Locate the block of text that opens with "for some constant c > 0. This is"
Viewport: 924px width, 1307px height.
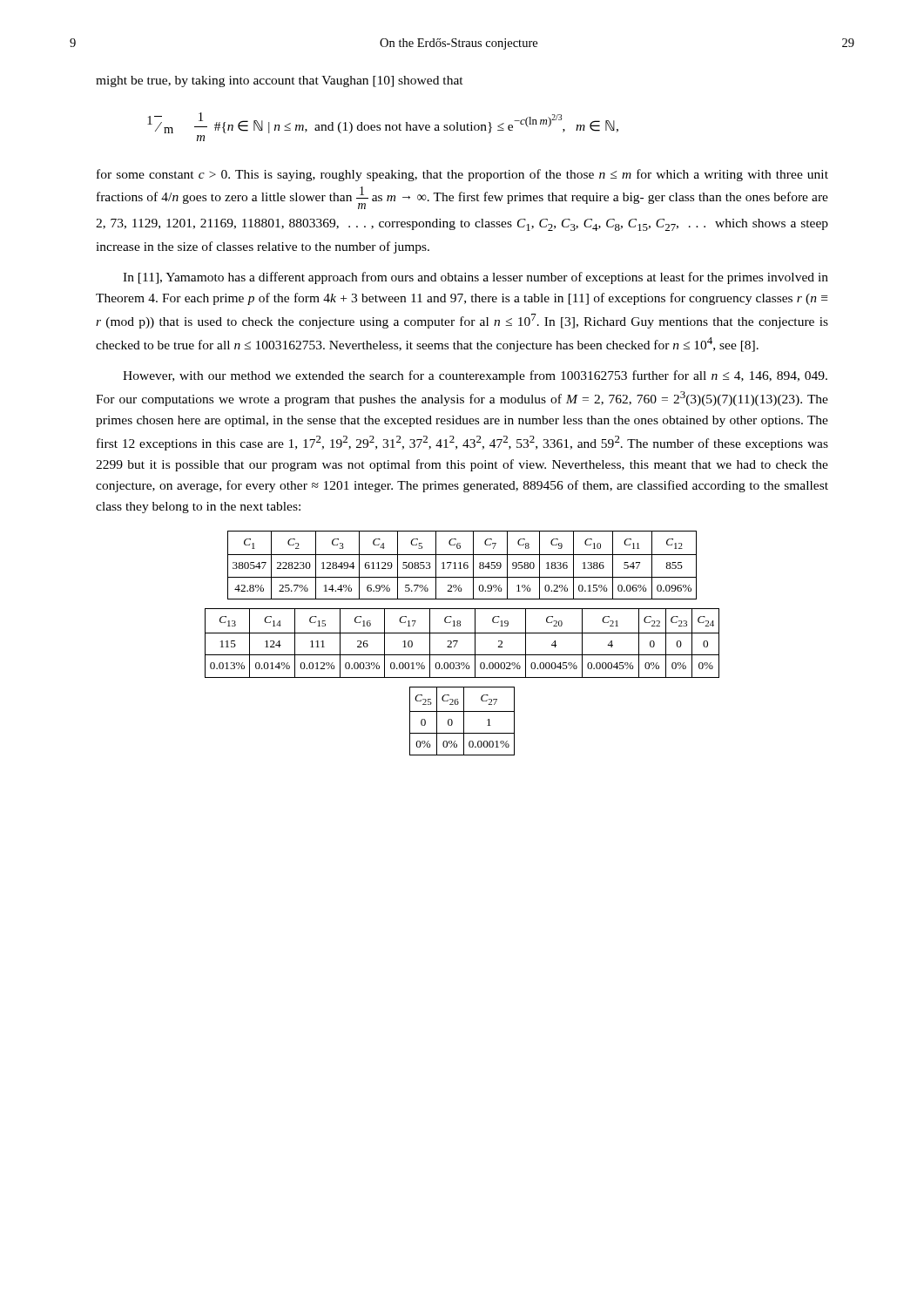[462, 210]
